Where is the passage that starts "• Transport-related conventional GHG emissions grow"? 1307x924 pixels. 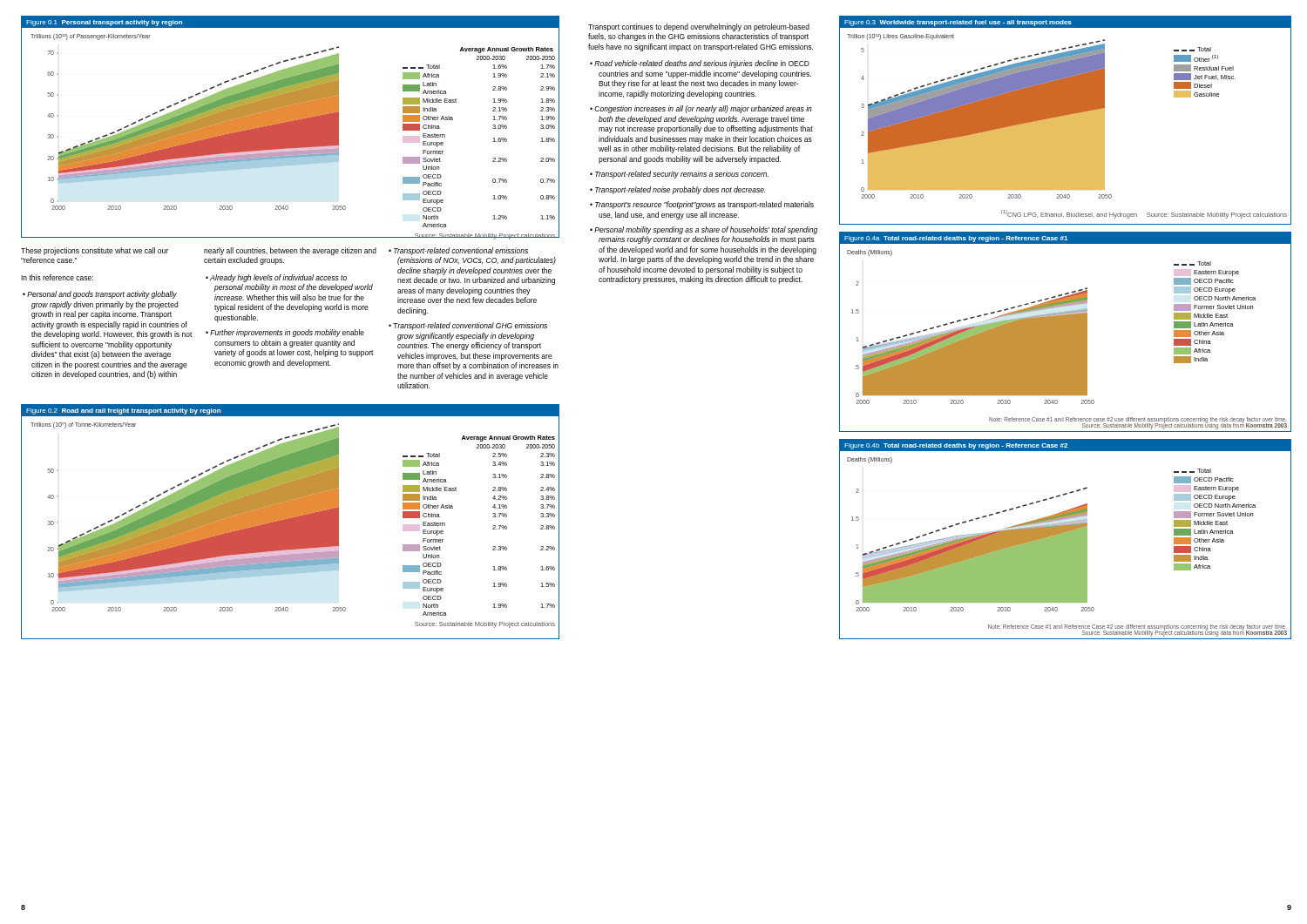point(474,356)
